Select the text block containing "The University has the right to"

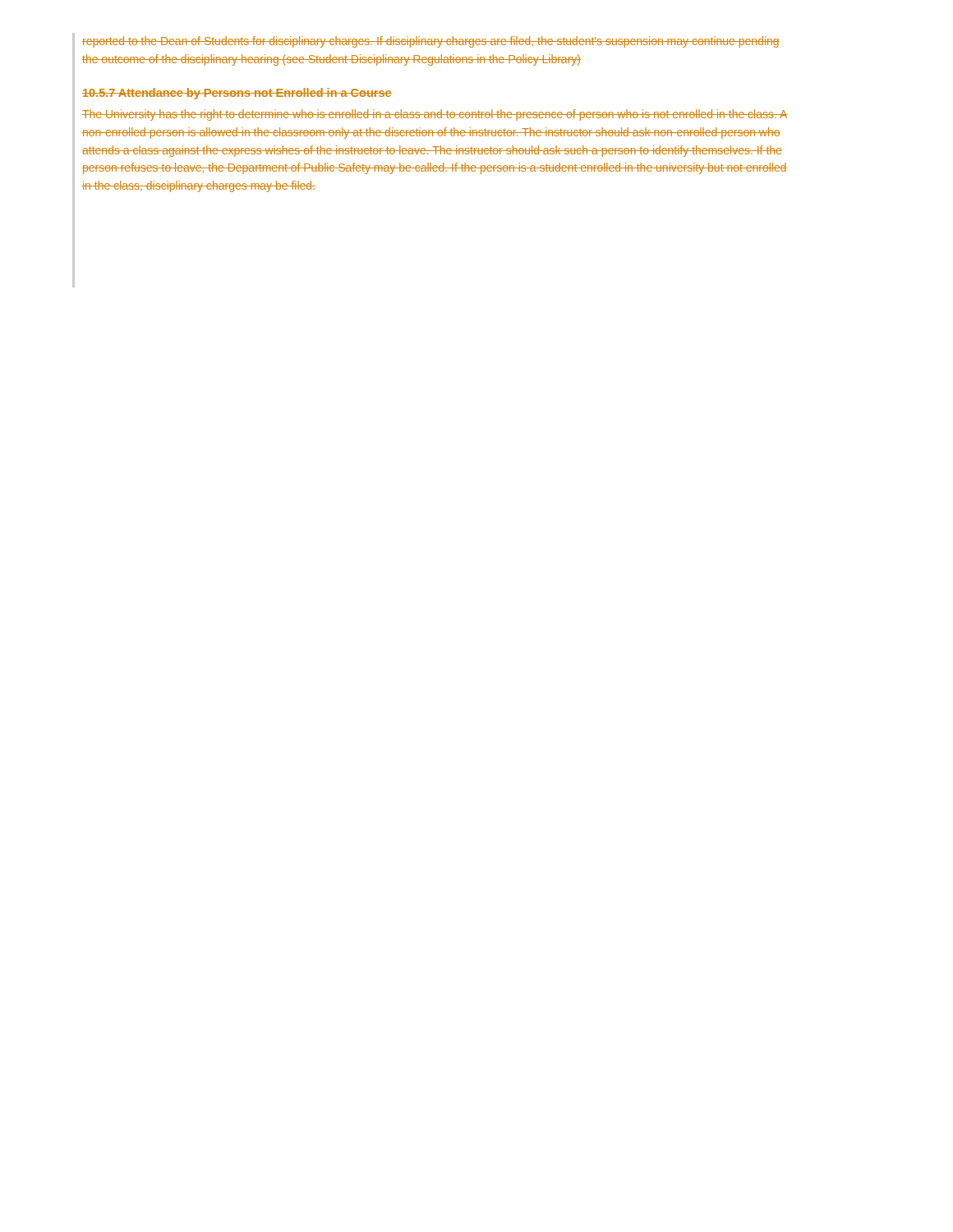[435, 150]
